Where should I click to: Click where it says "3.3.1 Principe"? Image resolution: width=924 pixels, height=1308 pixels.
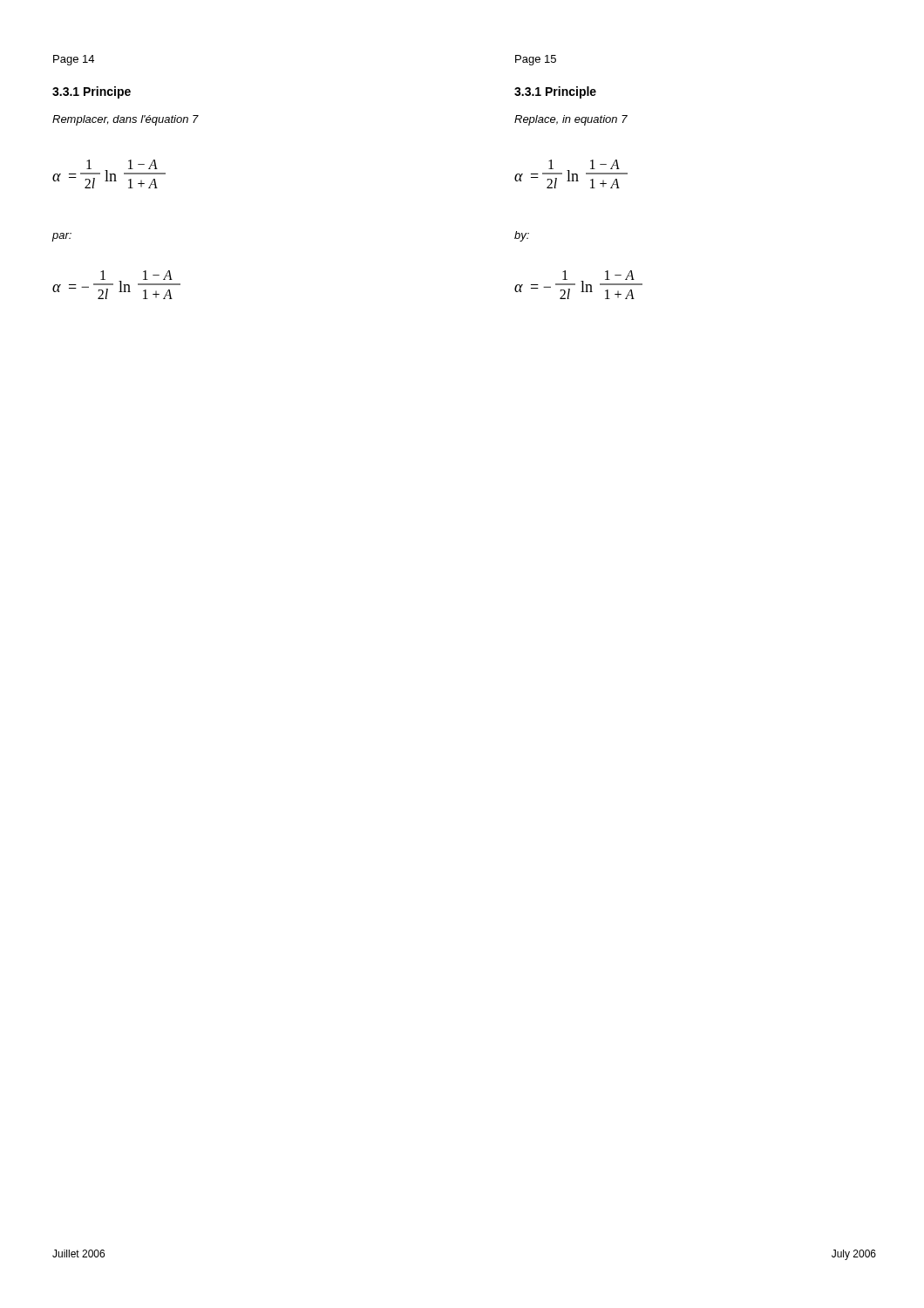(x=92, y=92)
